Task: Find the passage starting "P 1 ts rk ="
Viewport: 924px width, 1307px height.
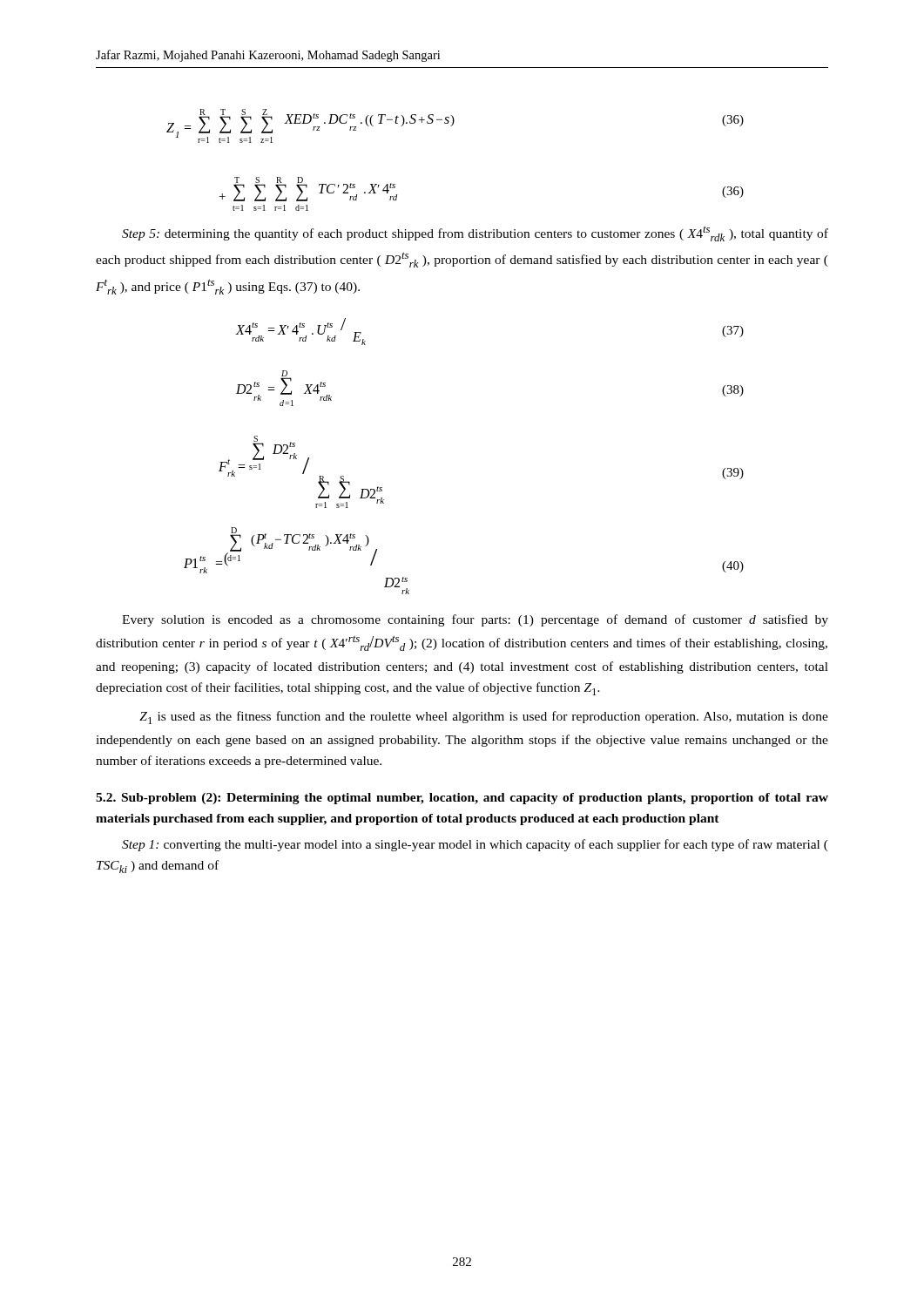Action: (x=232, y=550)
